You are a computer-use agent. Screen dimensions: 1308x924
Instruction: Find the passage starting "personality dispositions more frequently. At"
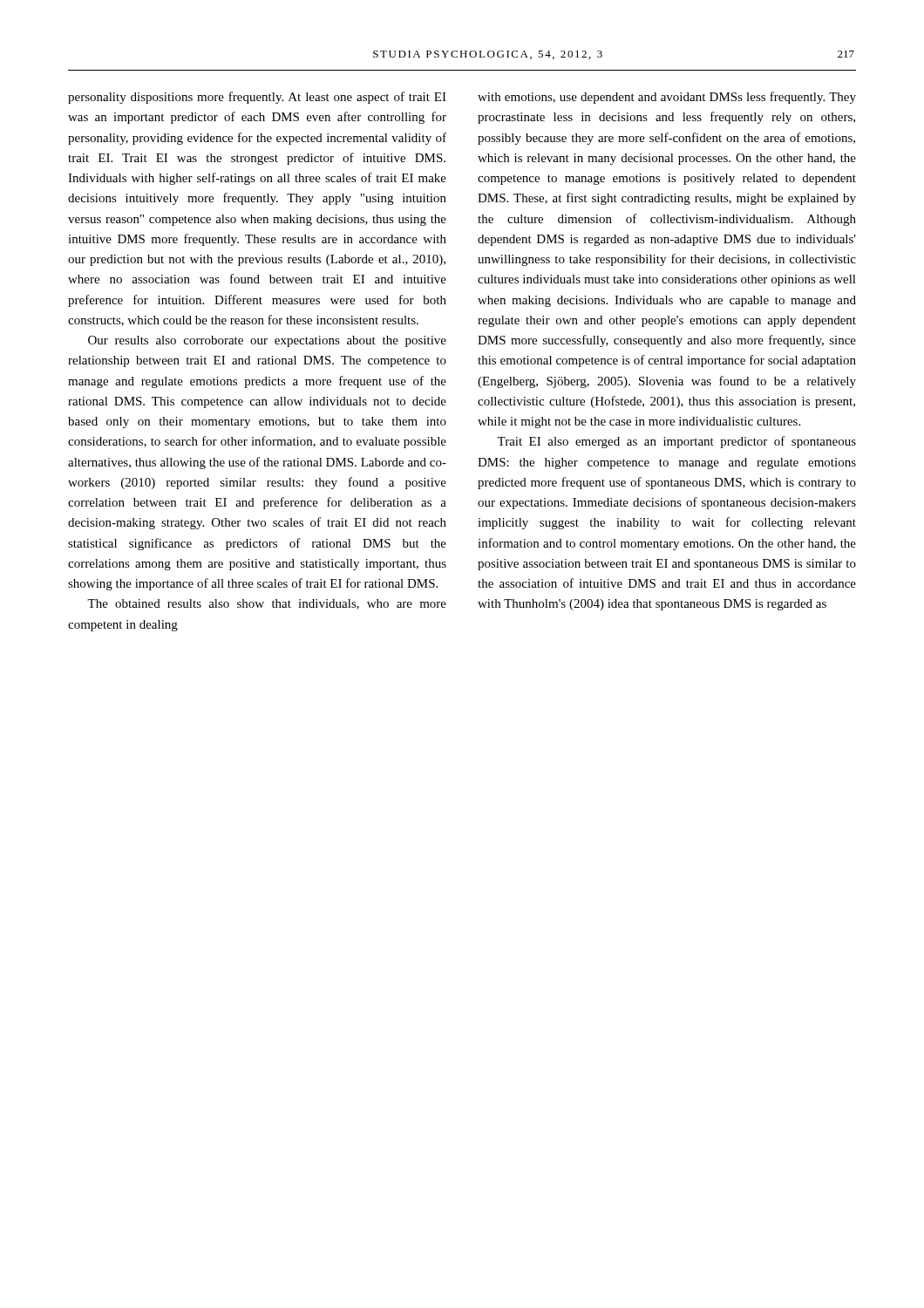coord(257,361)
